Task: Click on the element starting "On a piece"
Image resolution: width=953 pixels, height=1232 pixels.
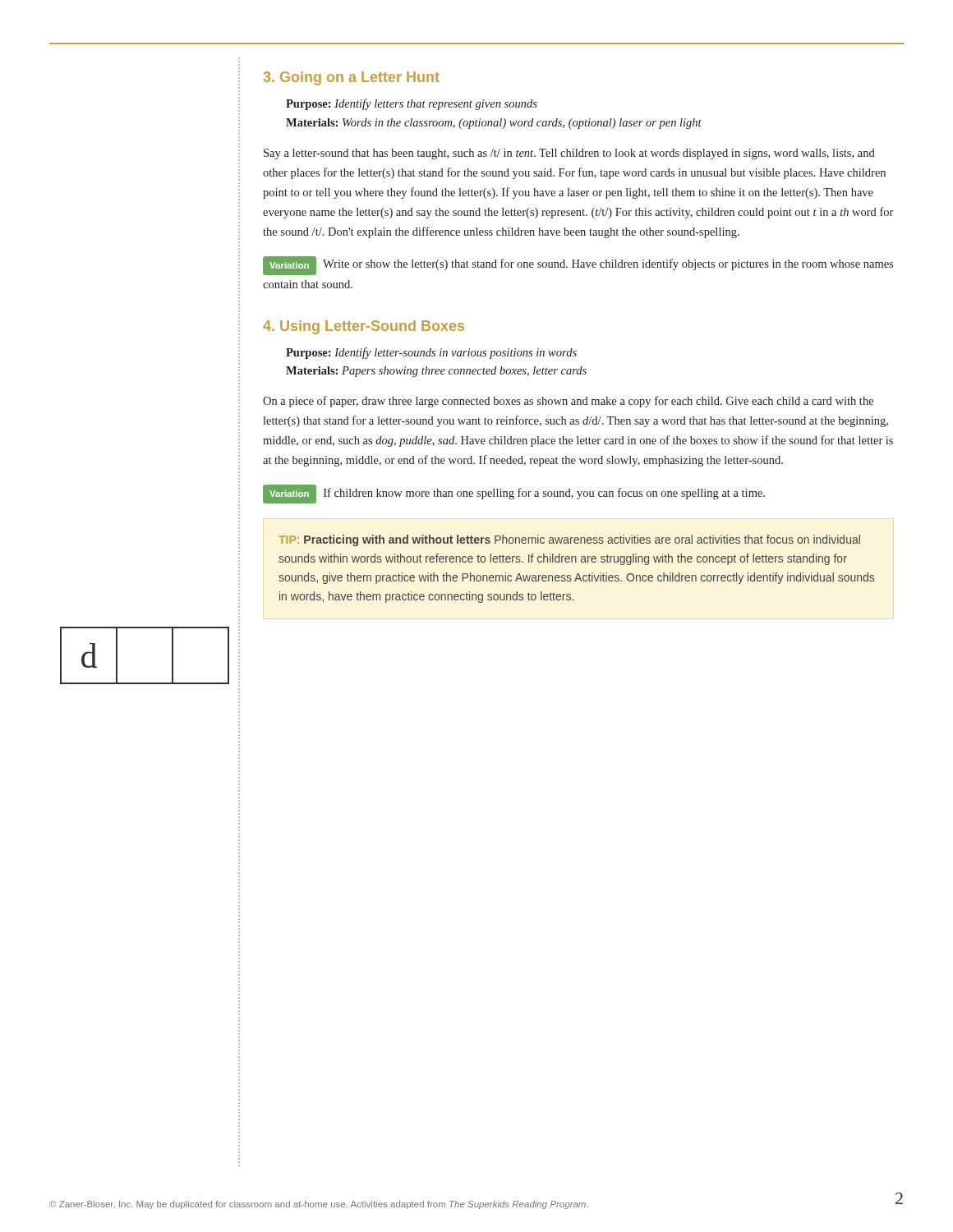Action: 578,431
